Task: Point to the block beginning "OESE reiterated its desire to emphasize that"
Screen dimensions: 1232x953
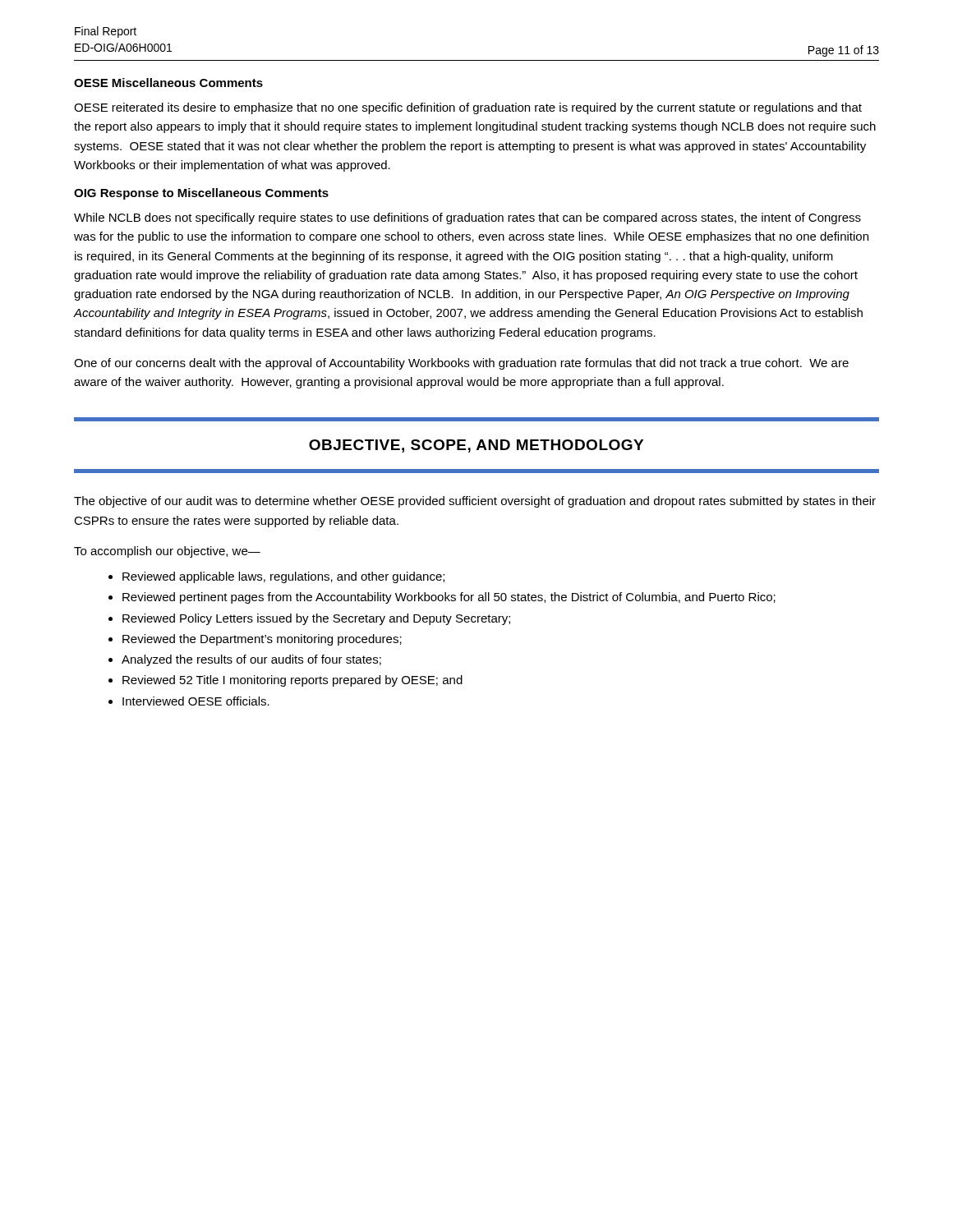Action: [x=475, y=136]
